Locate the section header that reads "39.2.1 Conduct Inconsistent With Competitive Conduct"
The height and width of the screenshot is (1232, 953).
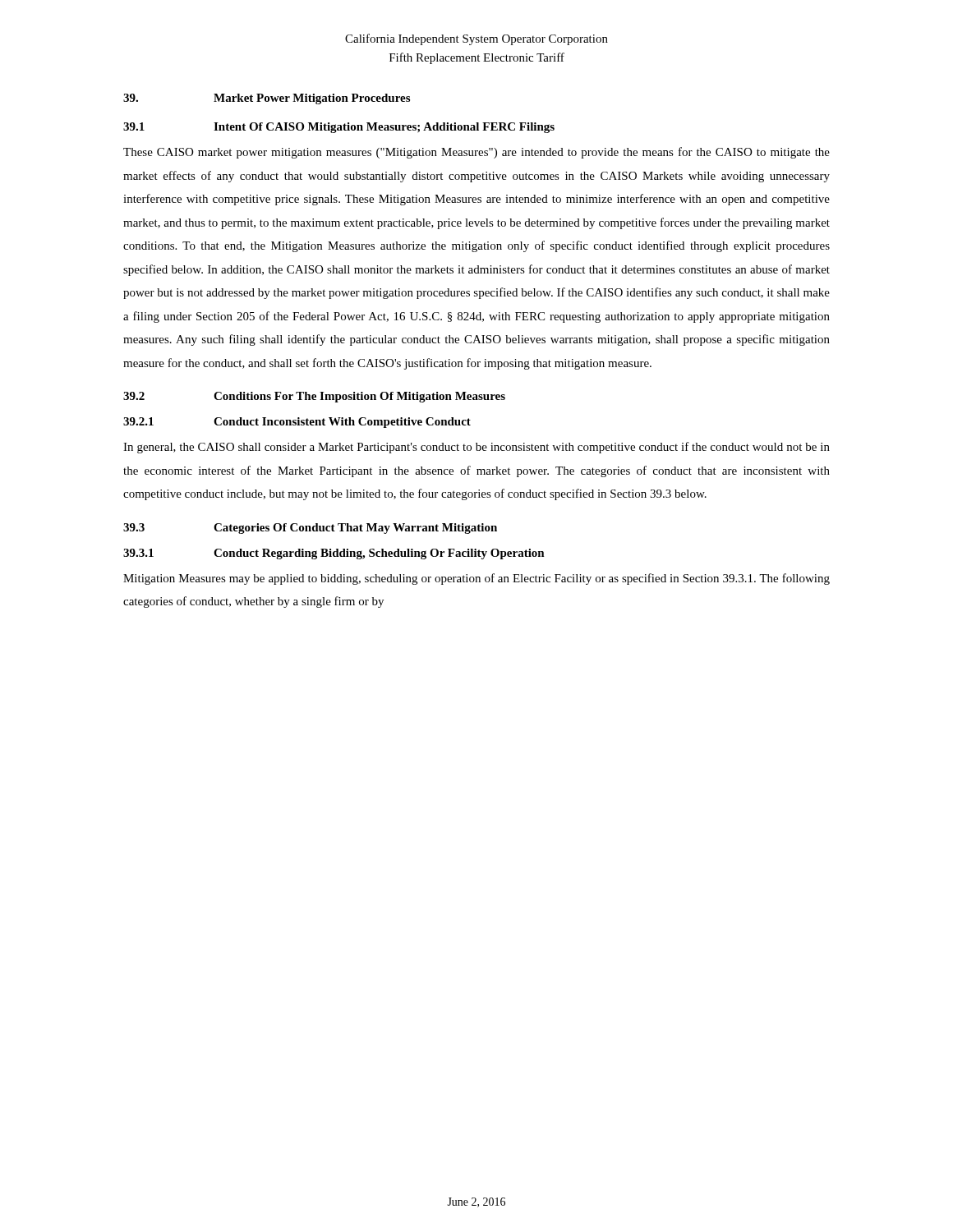pyautogui.click(x=476, y=422)
